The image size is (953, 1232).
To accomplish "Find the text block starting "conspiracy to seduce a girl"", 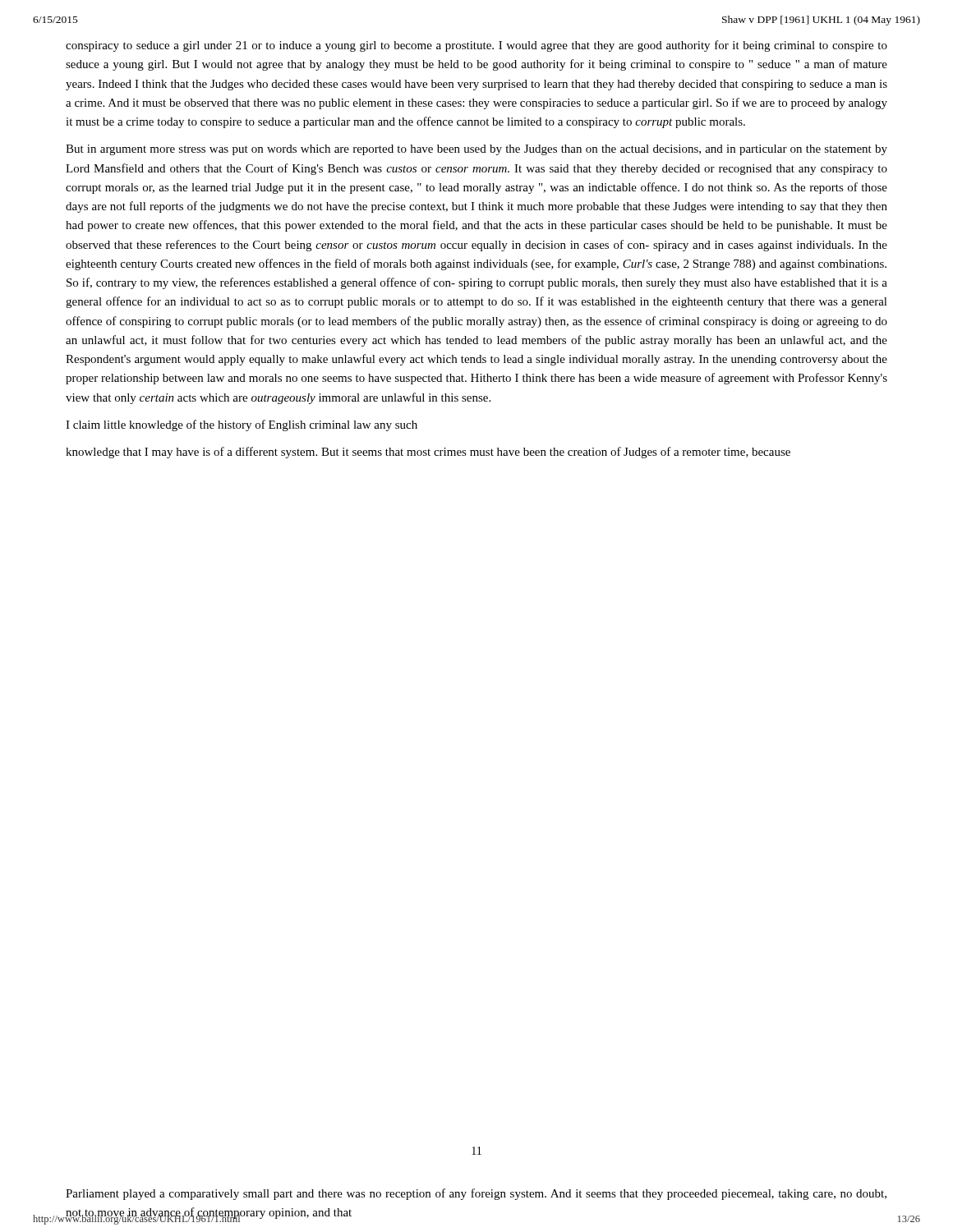I will tap(476, 83).
